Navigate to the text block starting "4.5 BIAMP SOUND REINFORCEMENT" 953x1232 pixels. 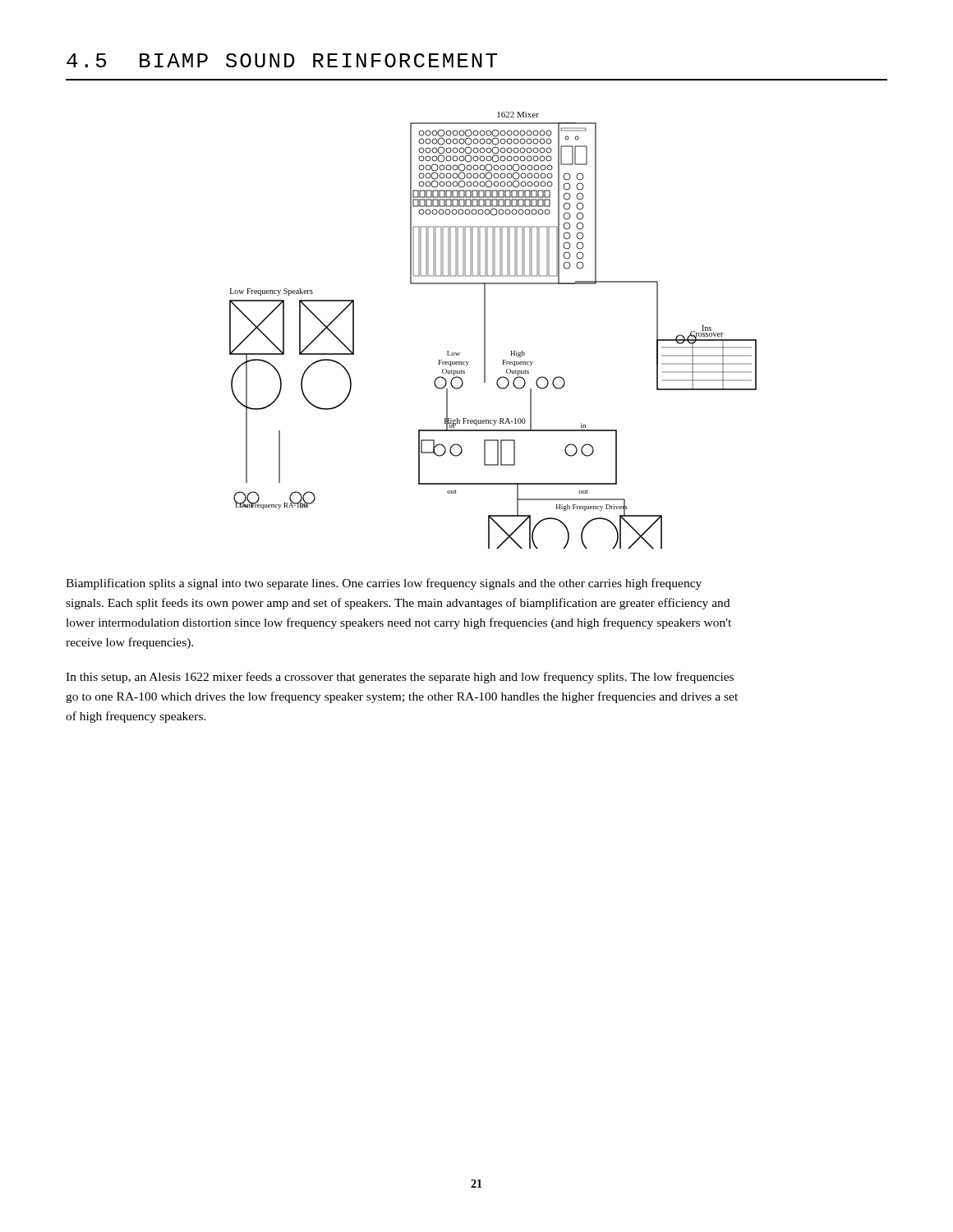[283, 62]
